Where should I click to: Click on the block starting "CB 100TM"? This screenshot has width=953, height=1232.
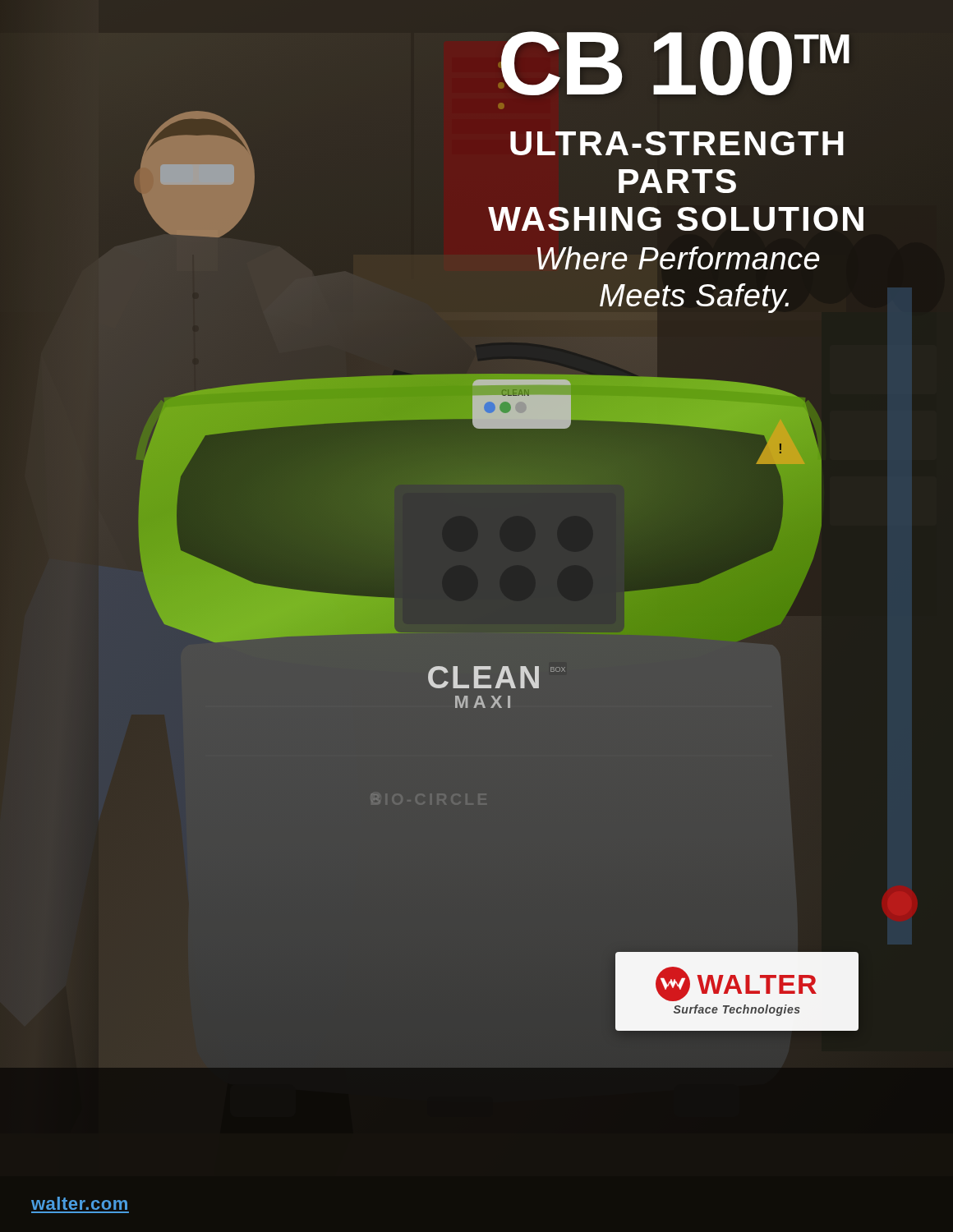coord(674,63)
